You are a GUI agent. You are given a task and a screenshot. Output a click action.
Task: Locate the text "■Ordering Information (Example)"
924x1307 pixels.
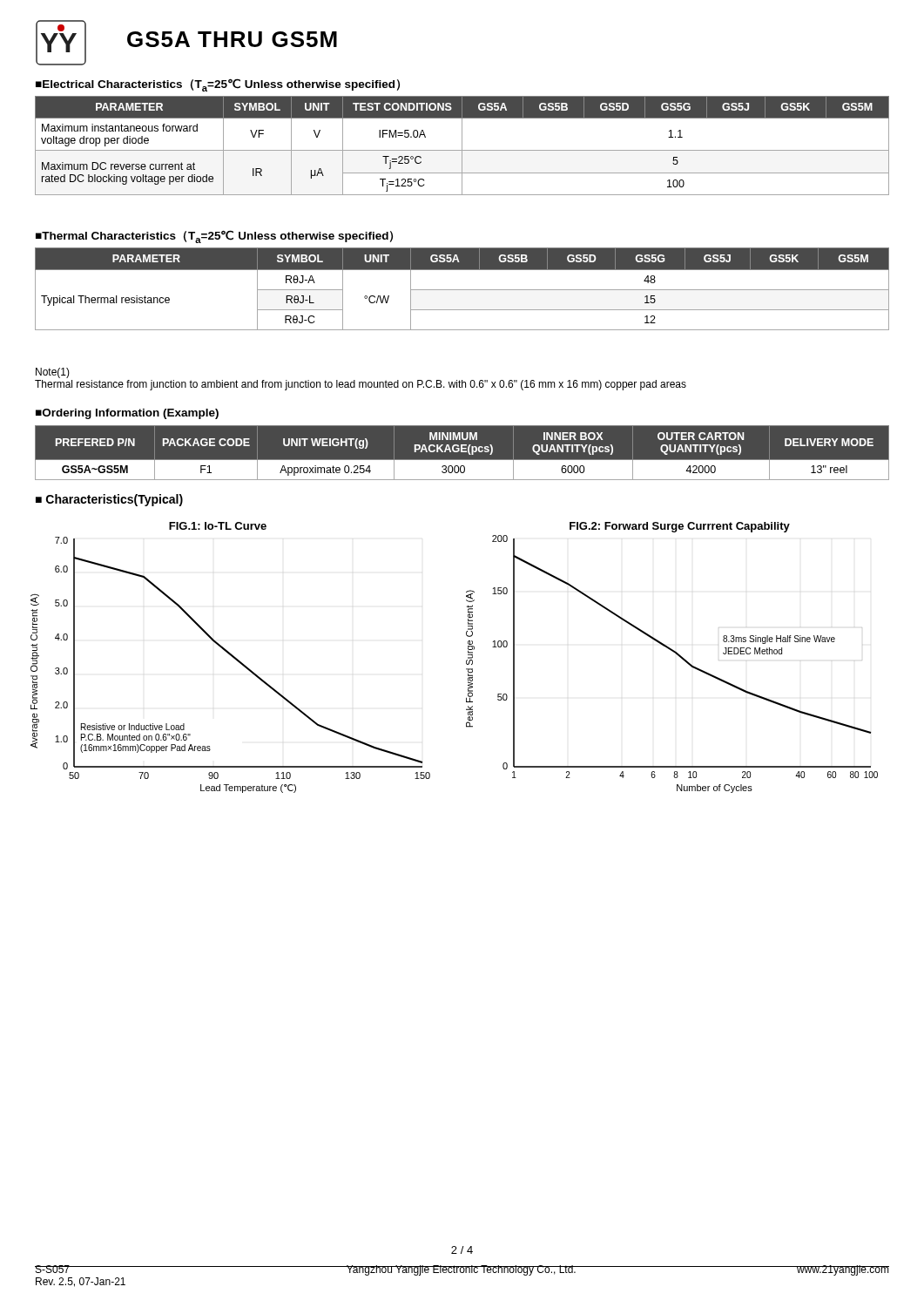[x=127, y=413]
